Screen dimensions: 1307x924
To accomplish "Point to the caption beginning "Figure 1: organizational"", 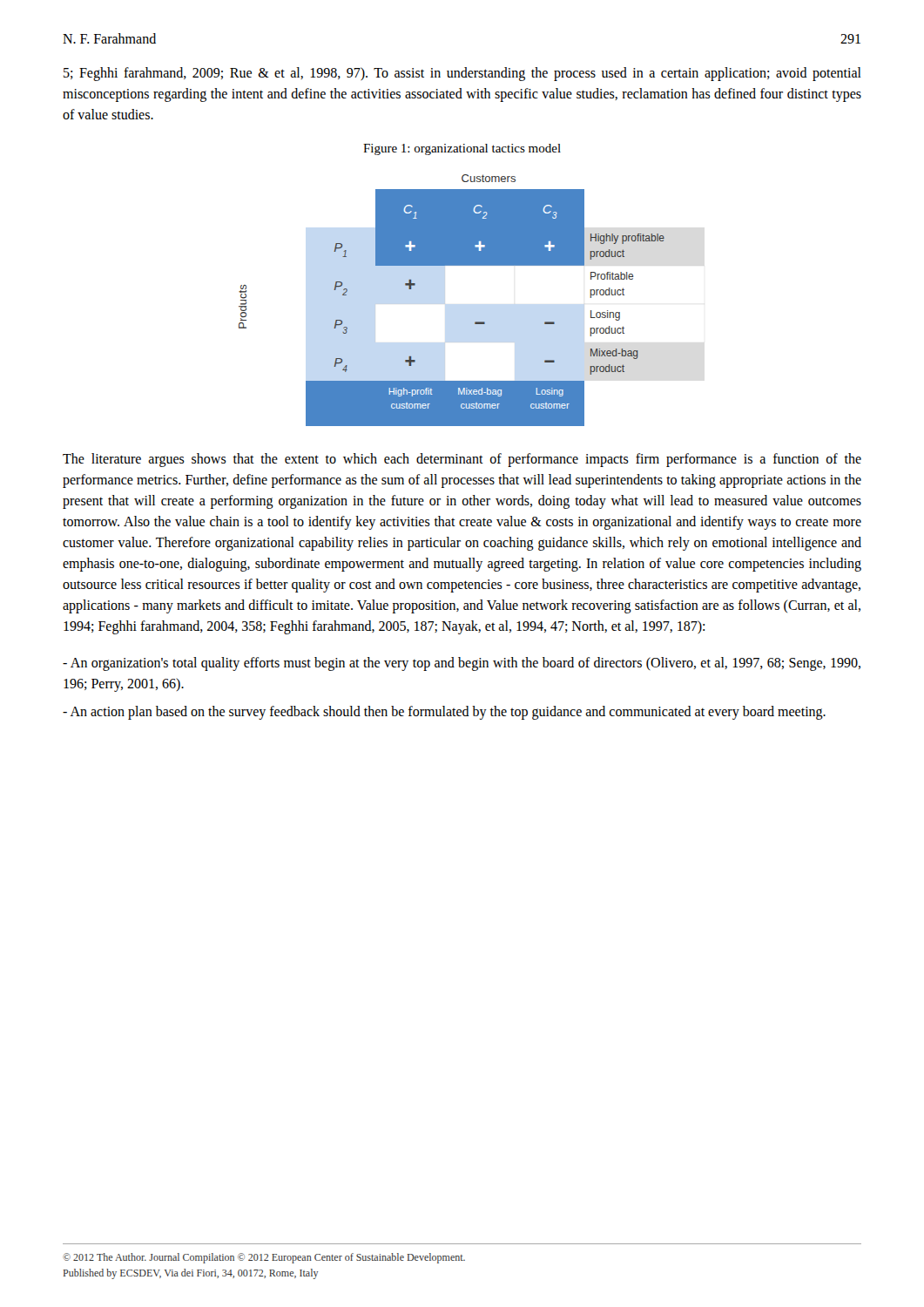I will coord(462,148).
